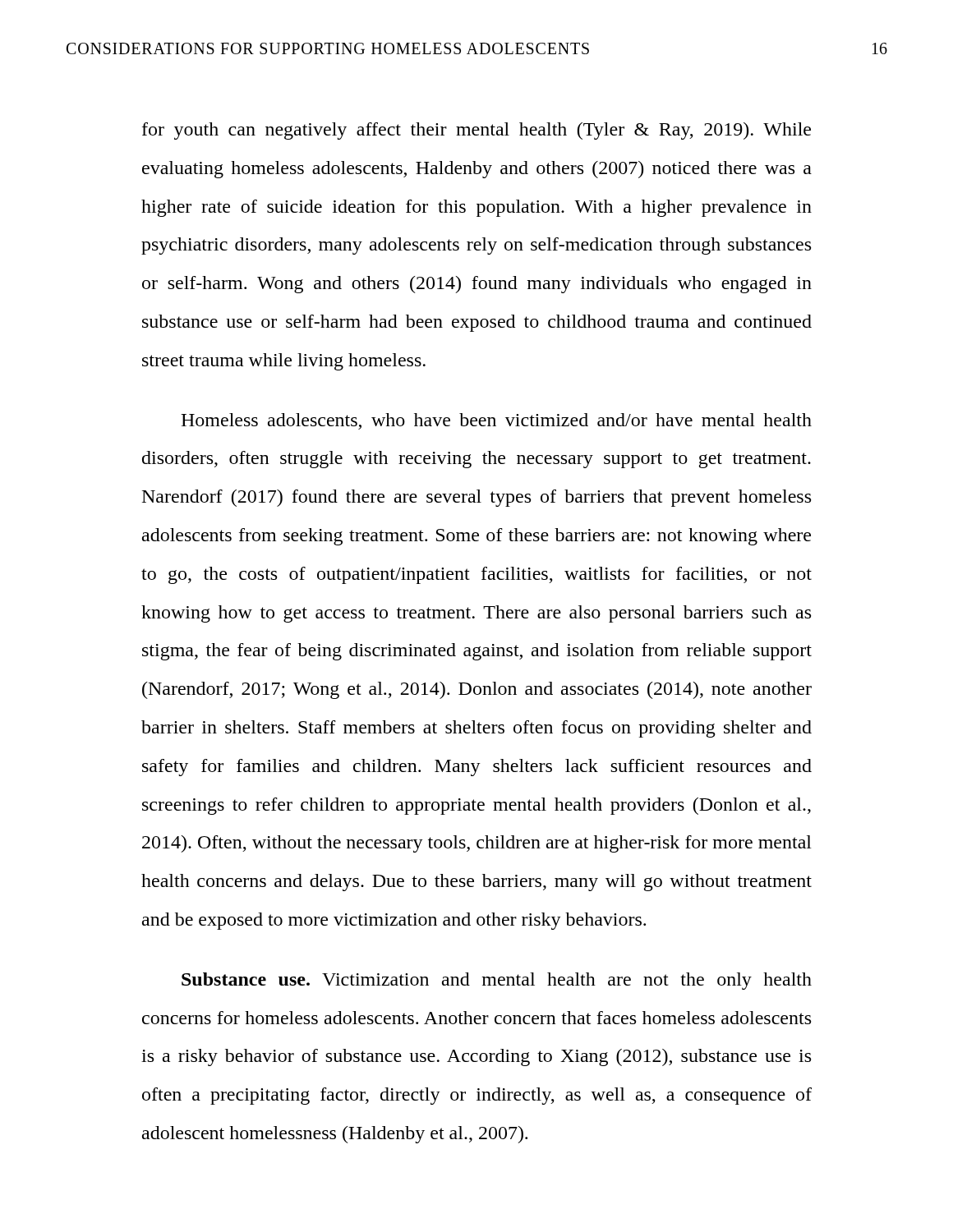Point to the block beginning "Homeless adolescents, who have been victimized and/or have"
Image resolution: width=953 pixels, height=1232 pixels.
476,669
